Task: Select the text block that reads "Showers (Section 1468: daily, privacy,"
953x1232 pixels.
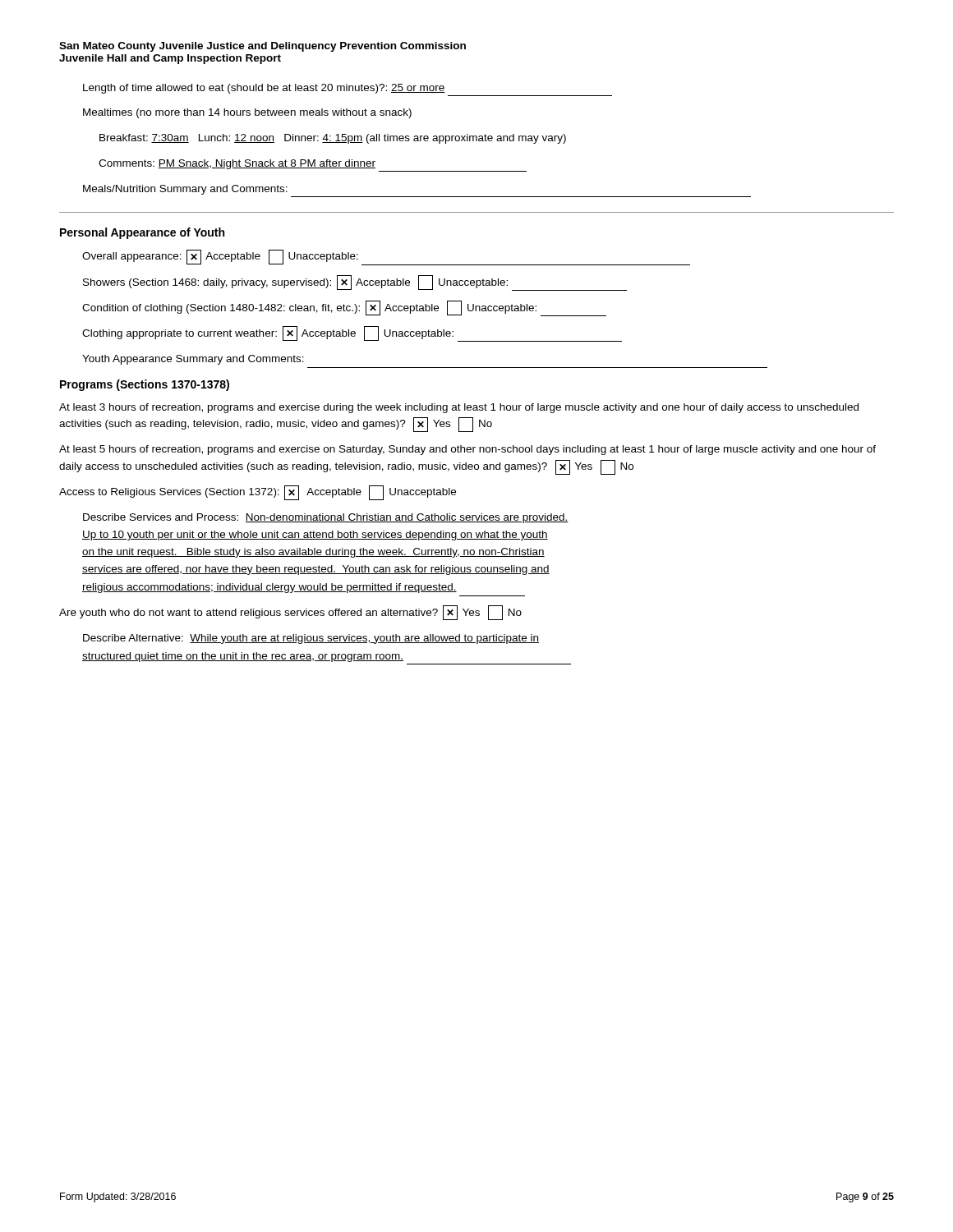Action: [355, 282]
